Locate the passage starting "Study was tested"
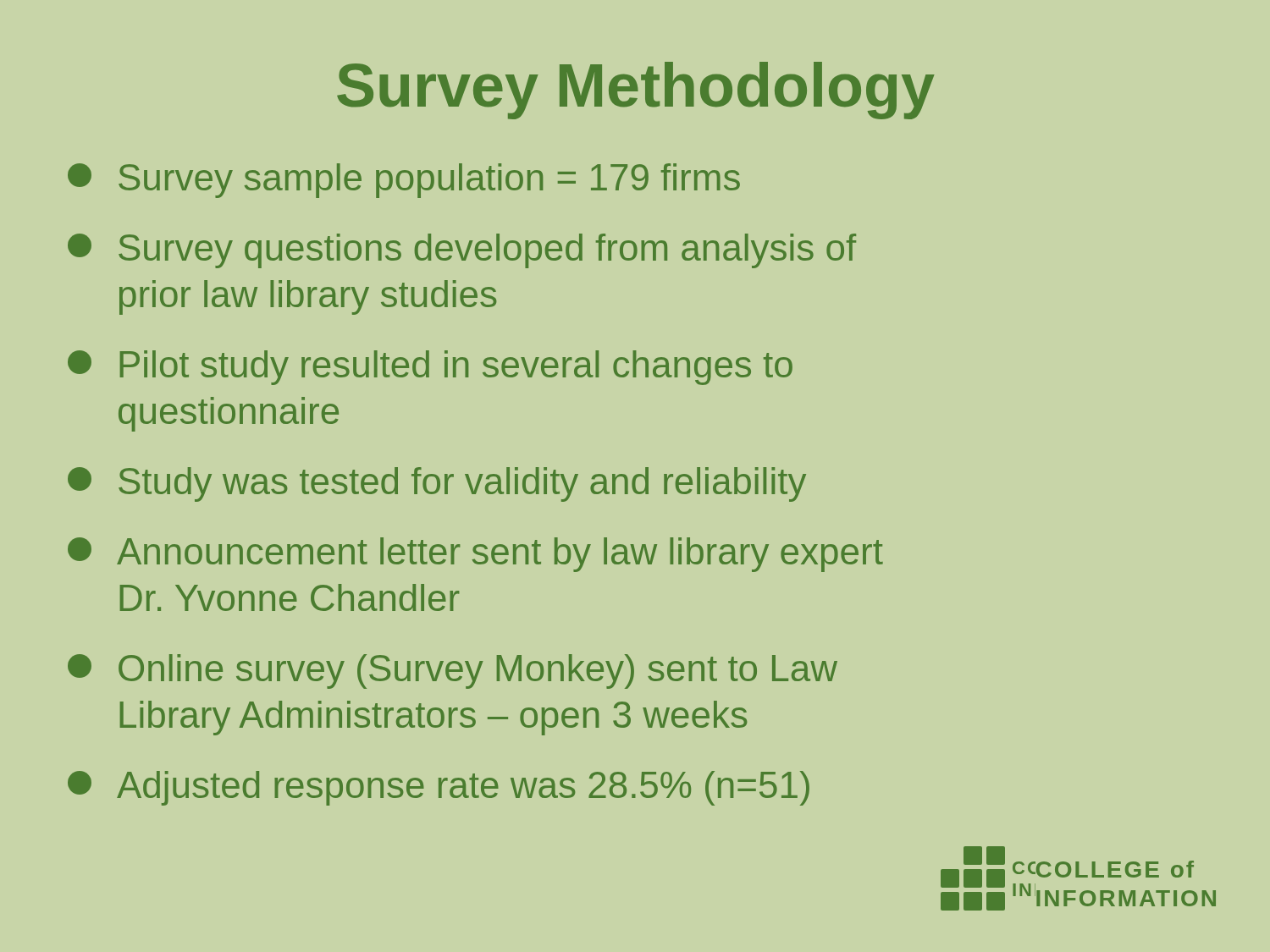The image size is (1270, 952). [x=437, y=481]
